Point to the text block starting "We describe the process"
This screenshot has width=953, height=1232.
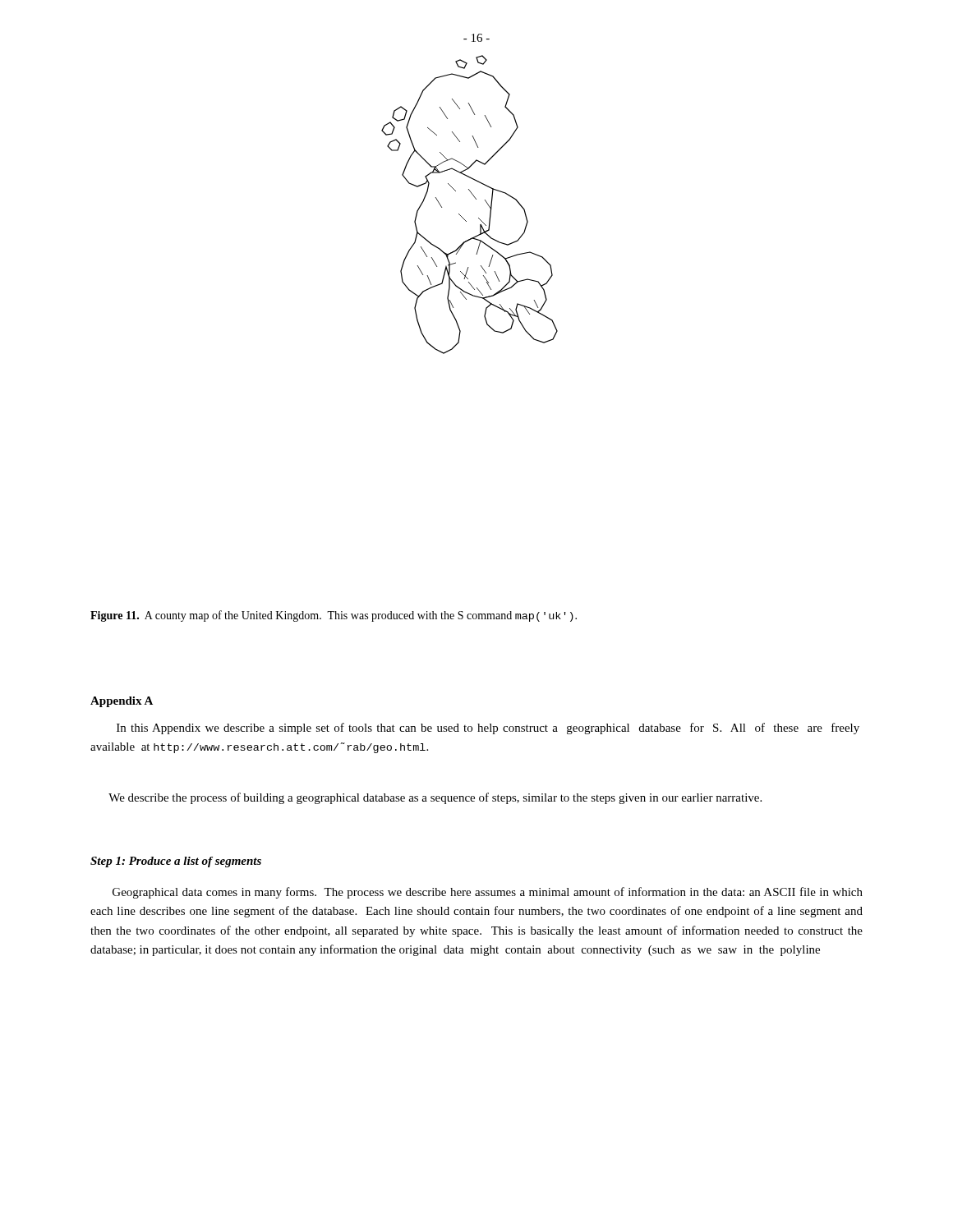(426, 798)
